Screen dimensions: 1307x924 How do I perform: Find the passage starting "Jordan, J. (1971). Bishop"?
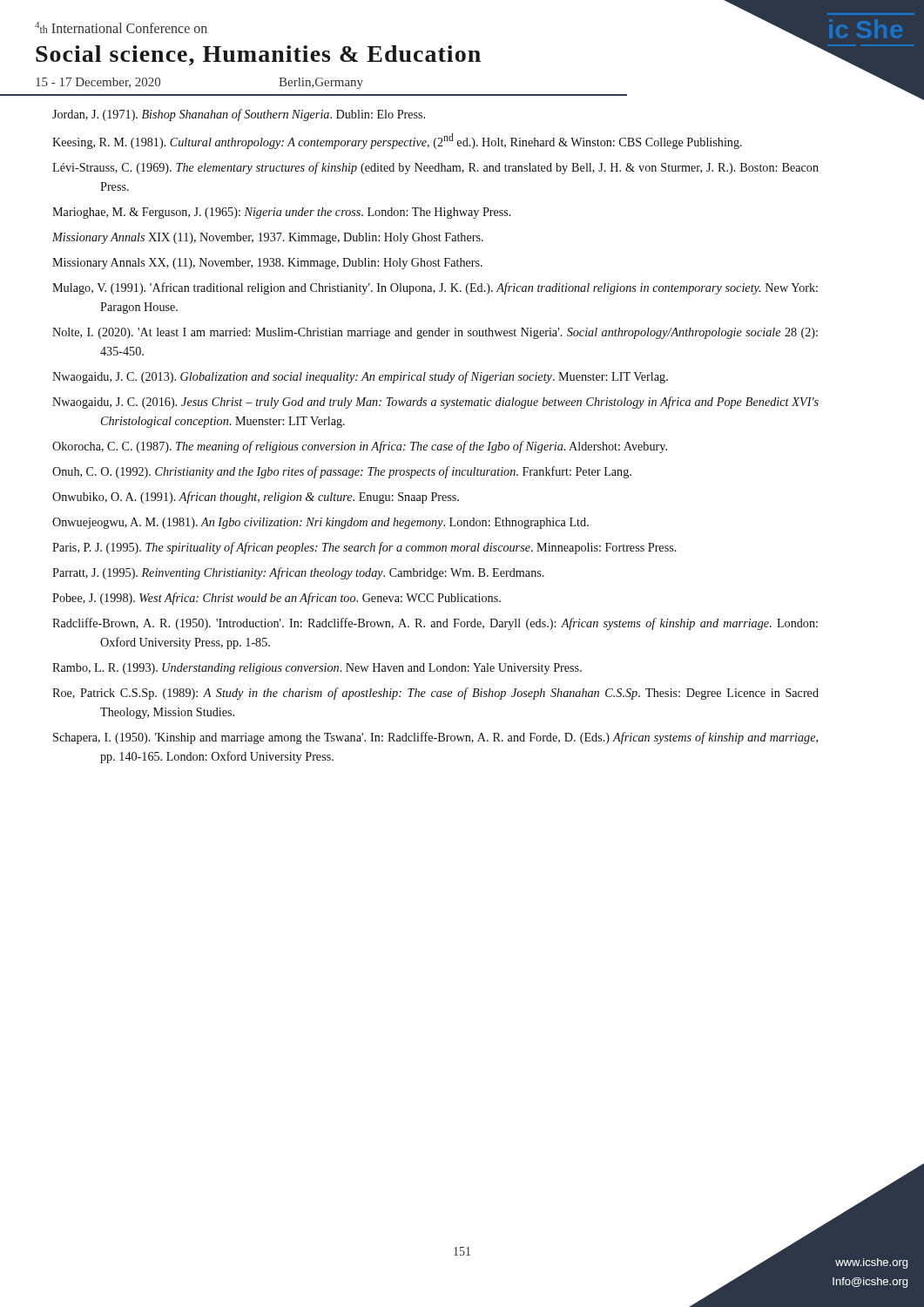pyautogui.click(x=239, y=114)
